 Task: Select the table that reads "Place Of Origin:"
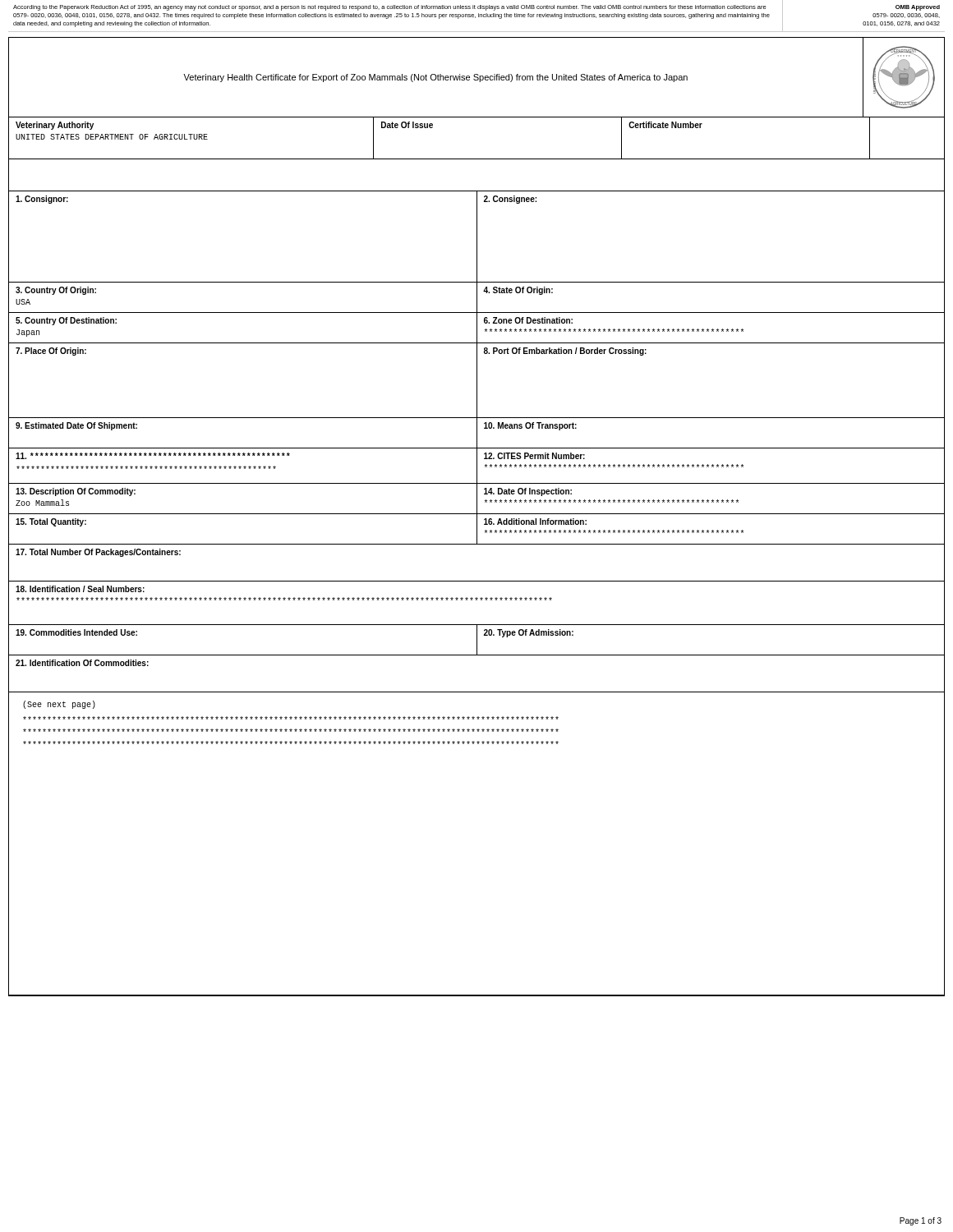(x=476, y=381)
